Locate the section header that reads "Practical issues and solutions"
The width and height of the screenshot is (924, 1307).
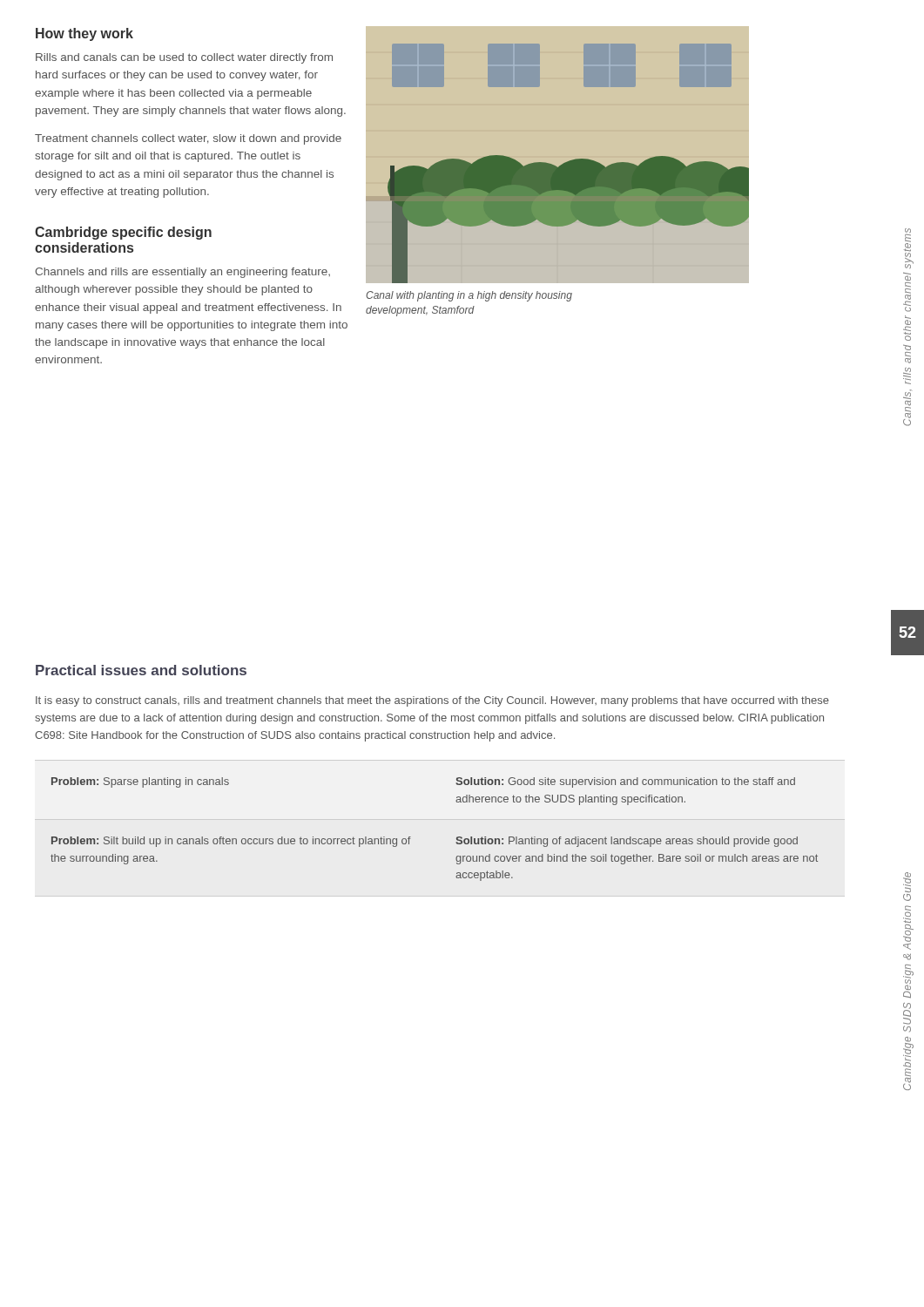tap(141, 670)
